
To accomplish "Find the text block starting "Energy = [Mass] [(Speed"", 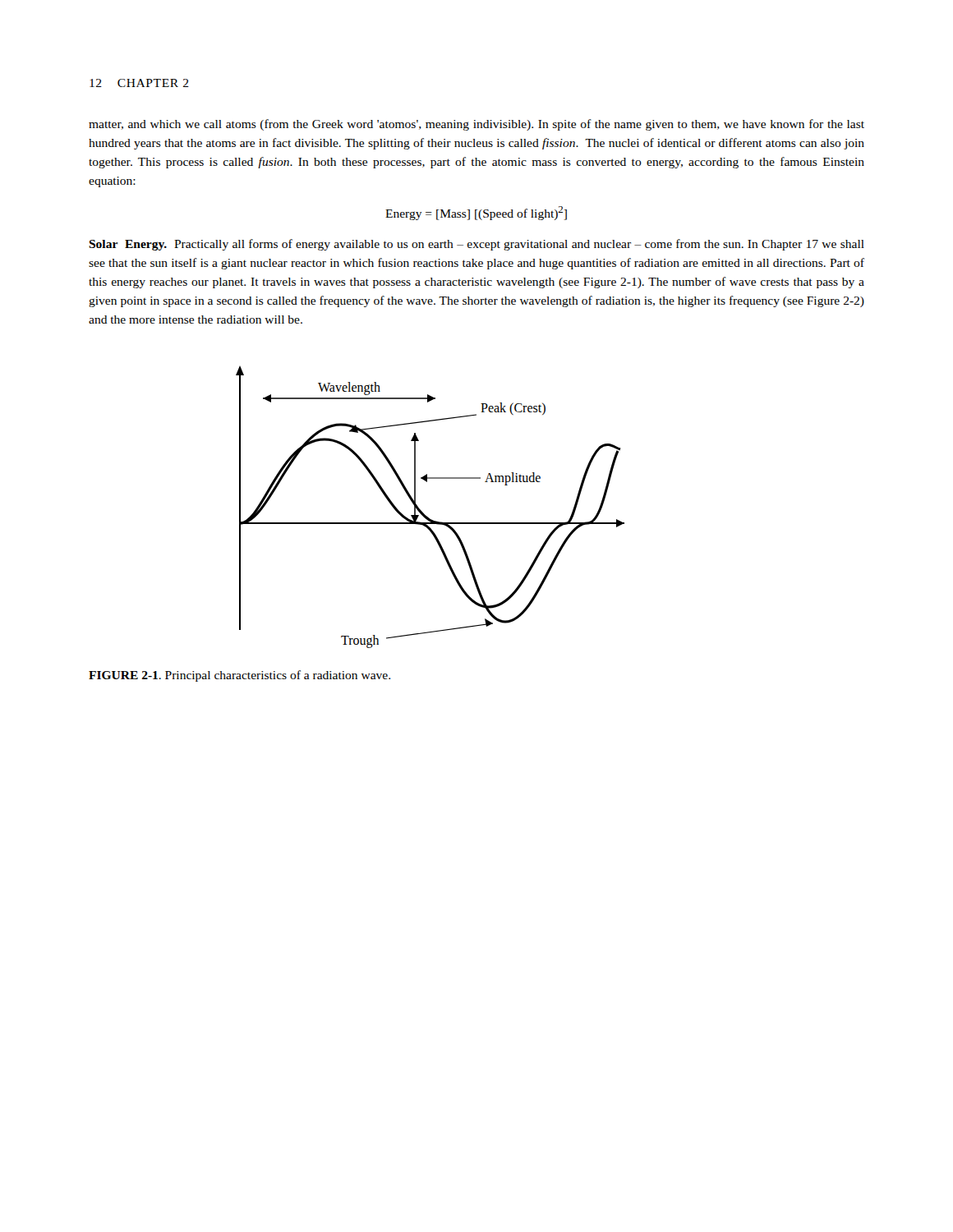I will pos(476,212).
